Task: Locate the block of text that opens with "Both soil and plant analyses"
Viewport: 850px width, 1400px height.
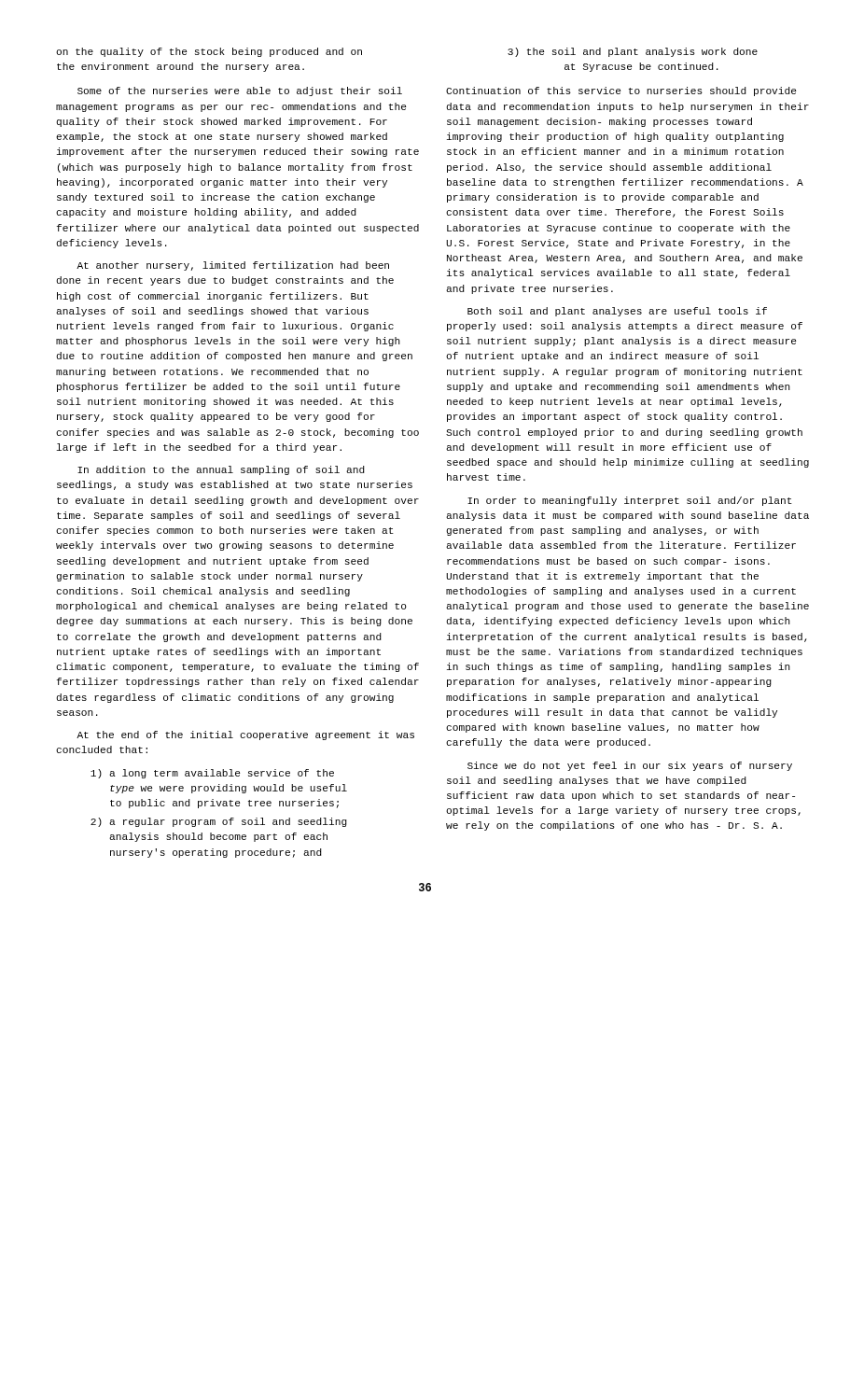Action: tap(628, 395)
